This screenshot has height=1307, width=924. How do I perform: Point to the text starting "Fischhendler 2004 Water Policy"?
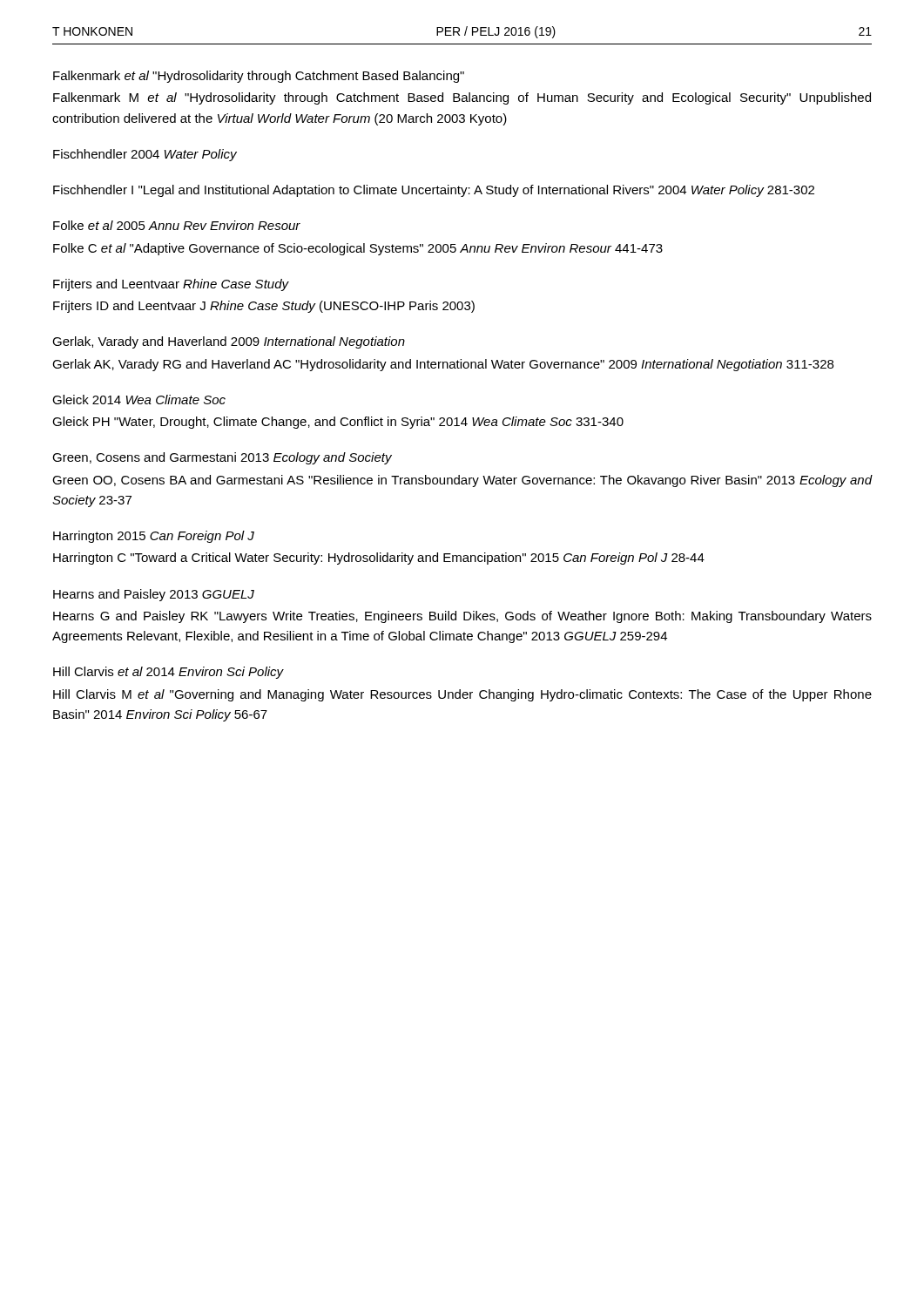(145, 155)
